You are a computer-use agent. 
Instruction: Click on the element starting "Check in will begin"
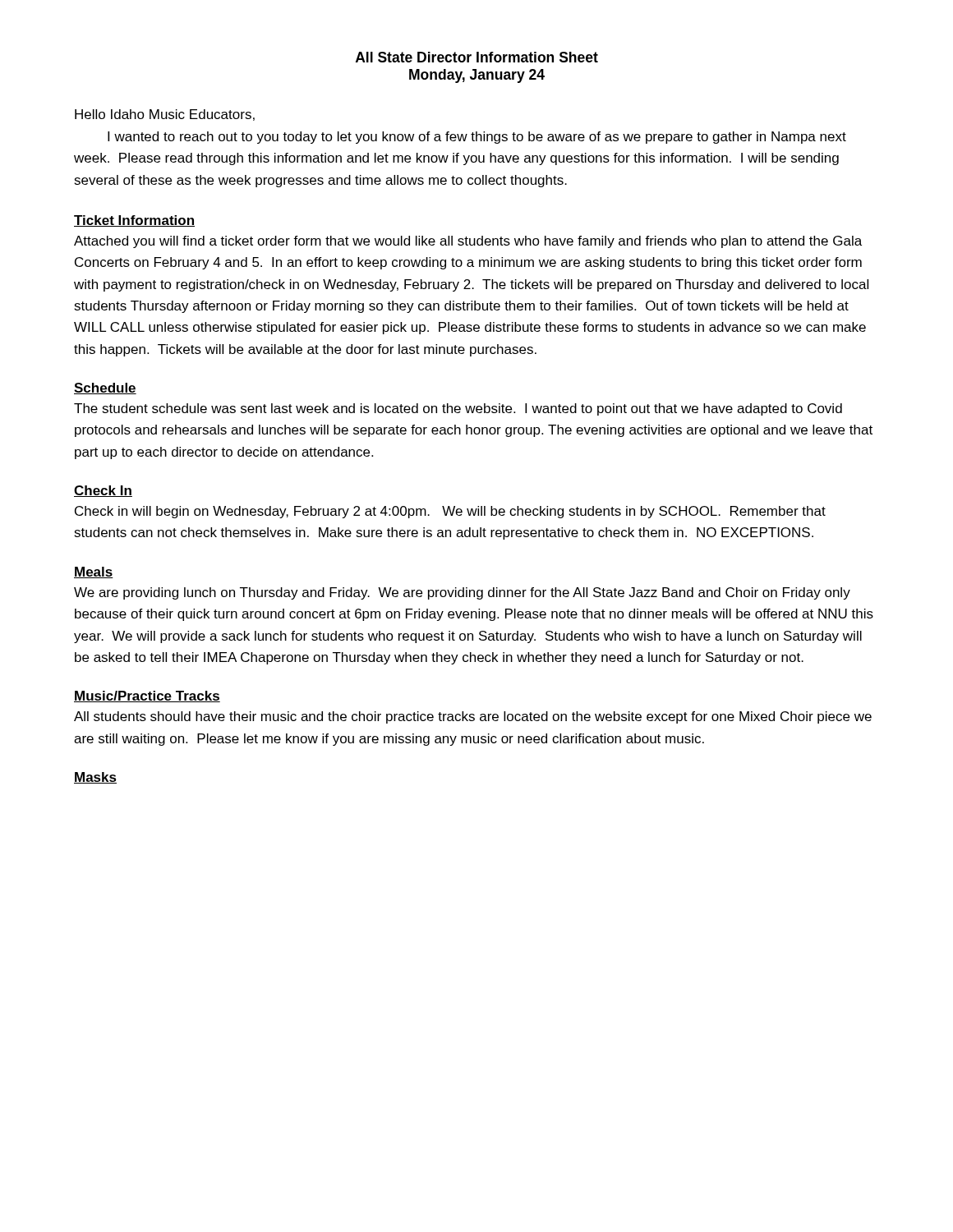(450, 522)
